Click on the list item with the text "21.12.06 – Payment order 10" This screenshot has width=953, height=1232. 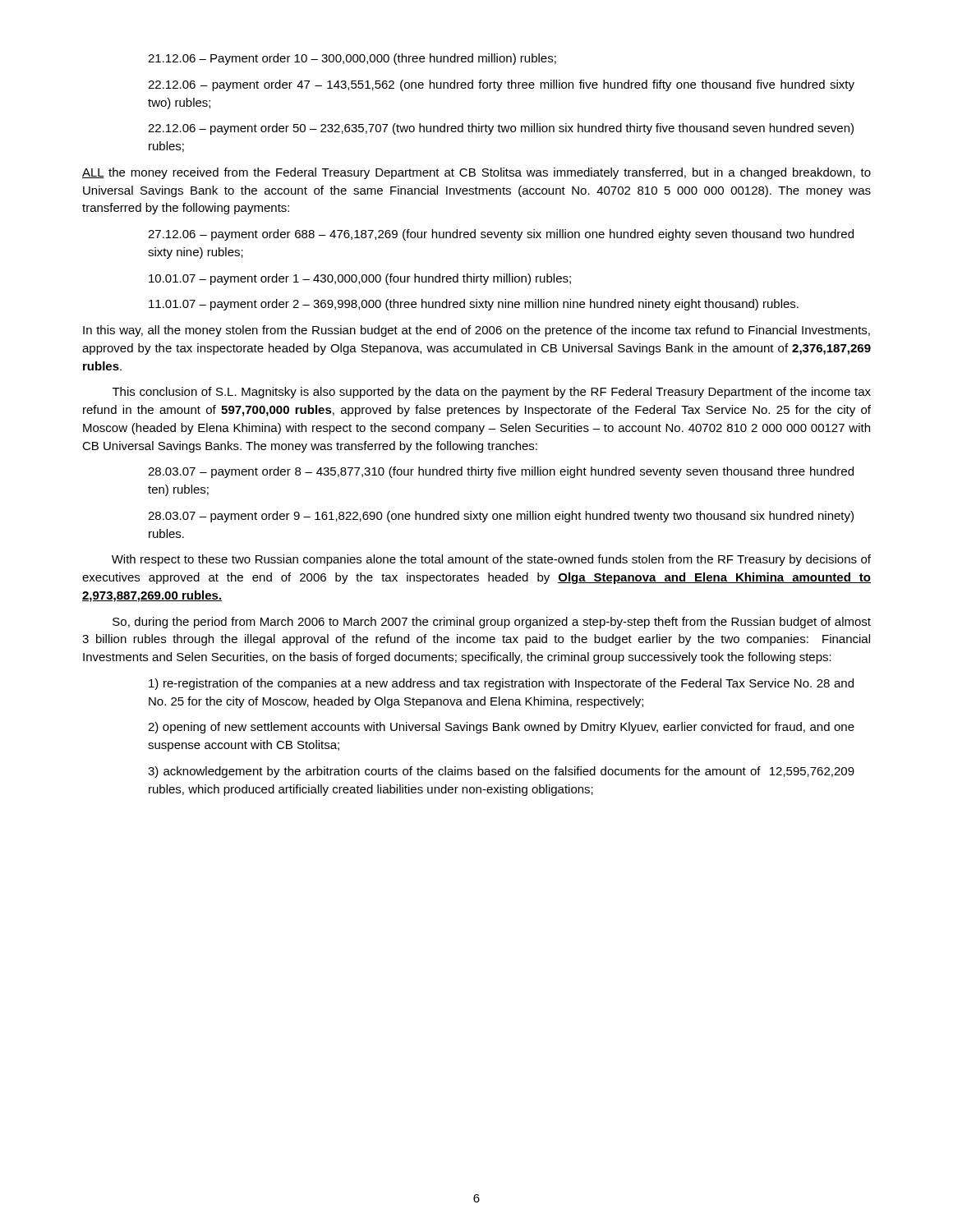[x=501, y=58]
